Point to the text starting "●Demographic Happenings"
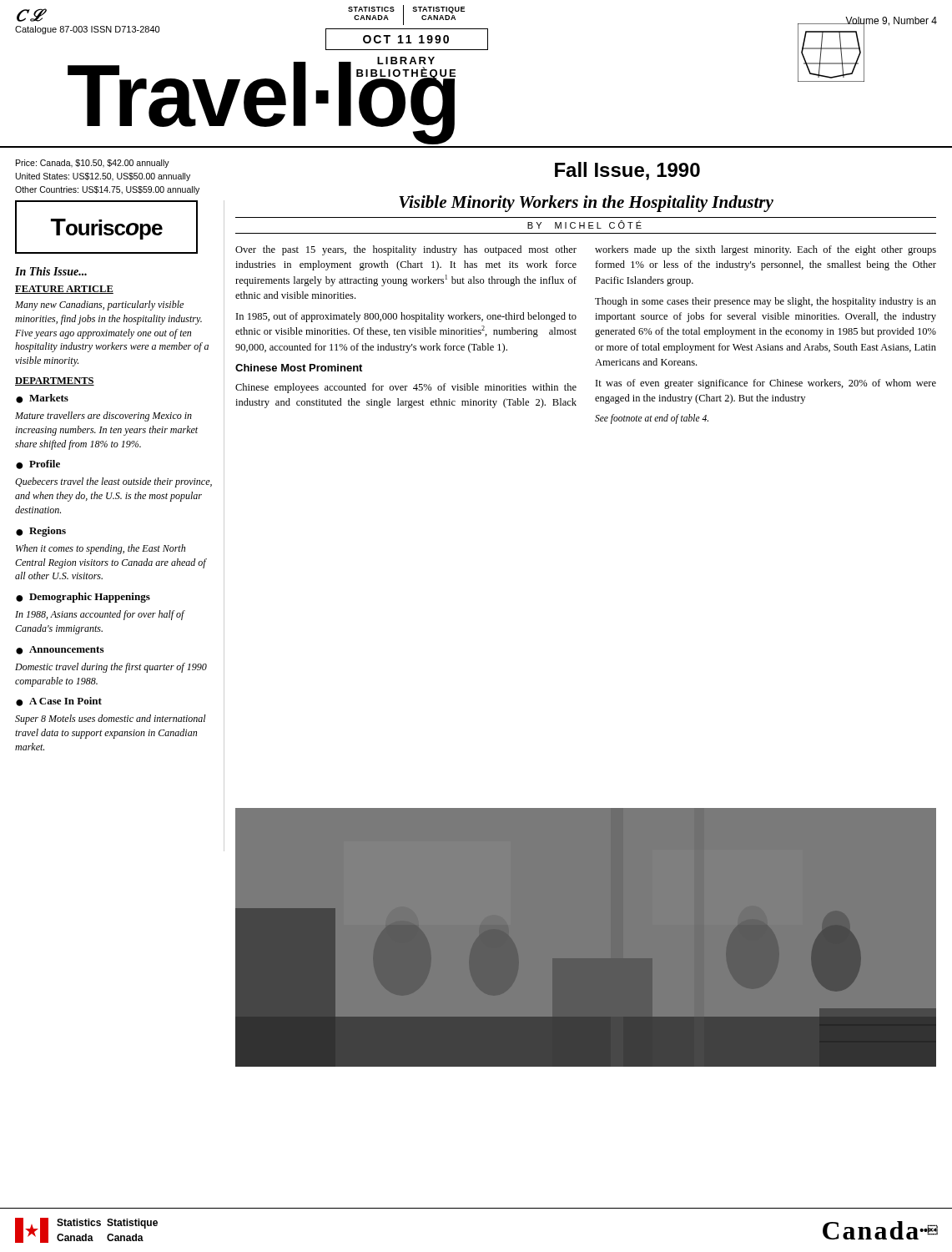Viewport: 952px width, 1252px height. [82, 598]
